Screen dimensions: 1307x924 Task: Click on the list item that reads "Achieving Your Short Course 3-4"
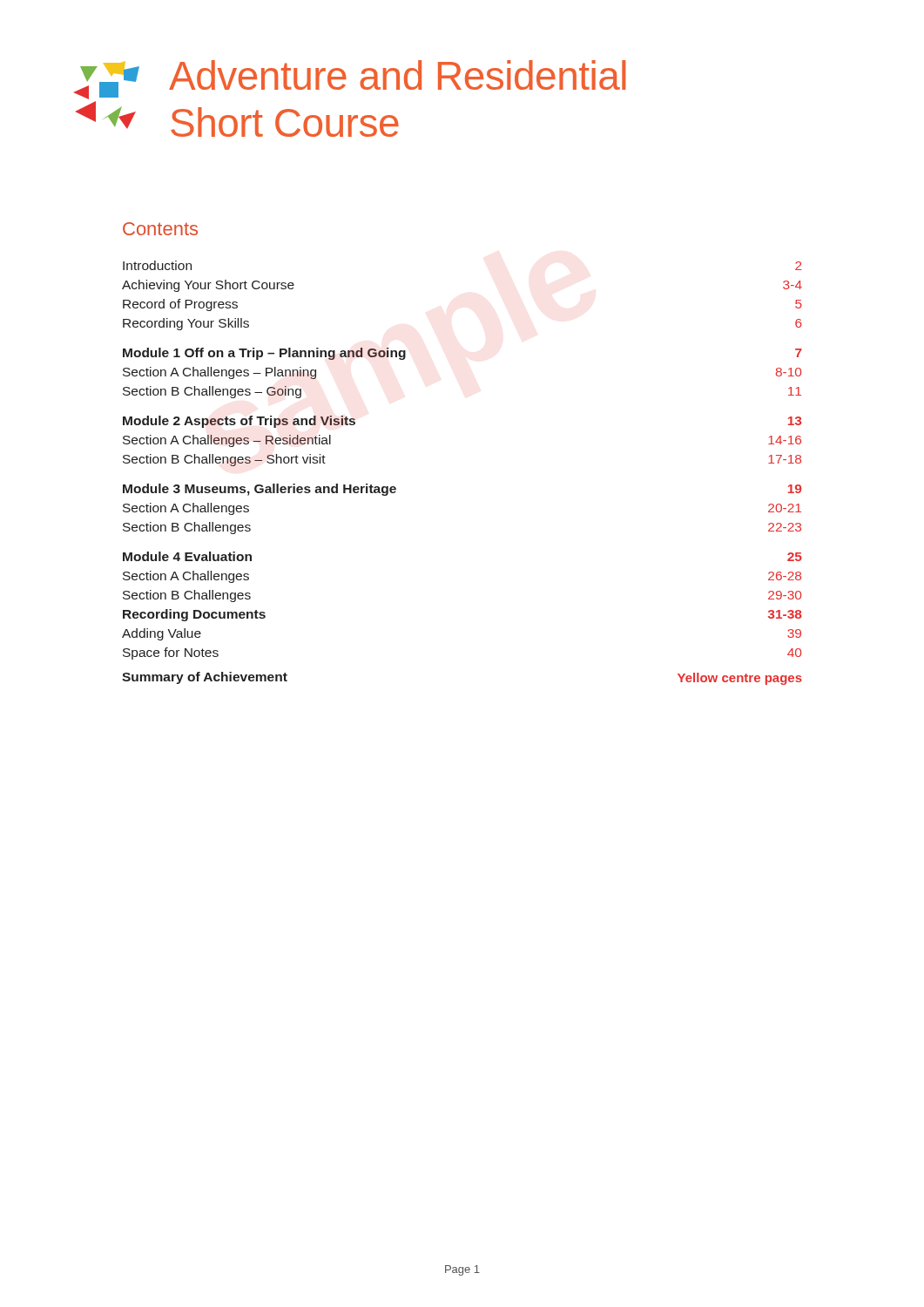[209, 285]
